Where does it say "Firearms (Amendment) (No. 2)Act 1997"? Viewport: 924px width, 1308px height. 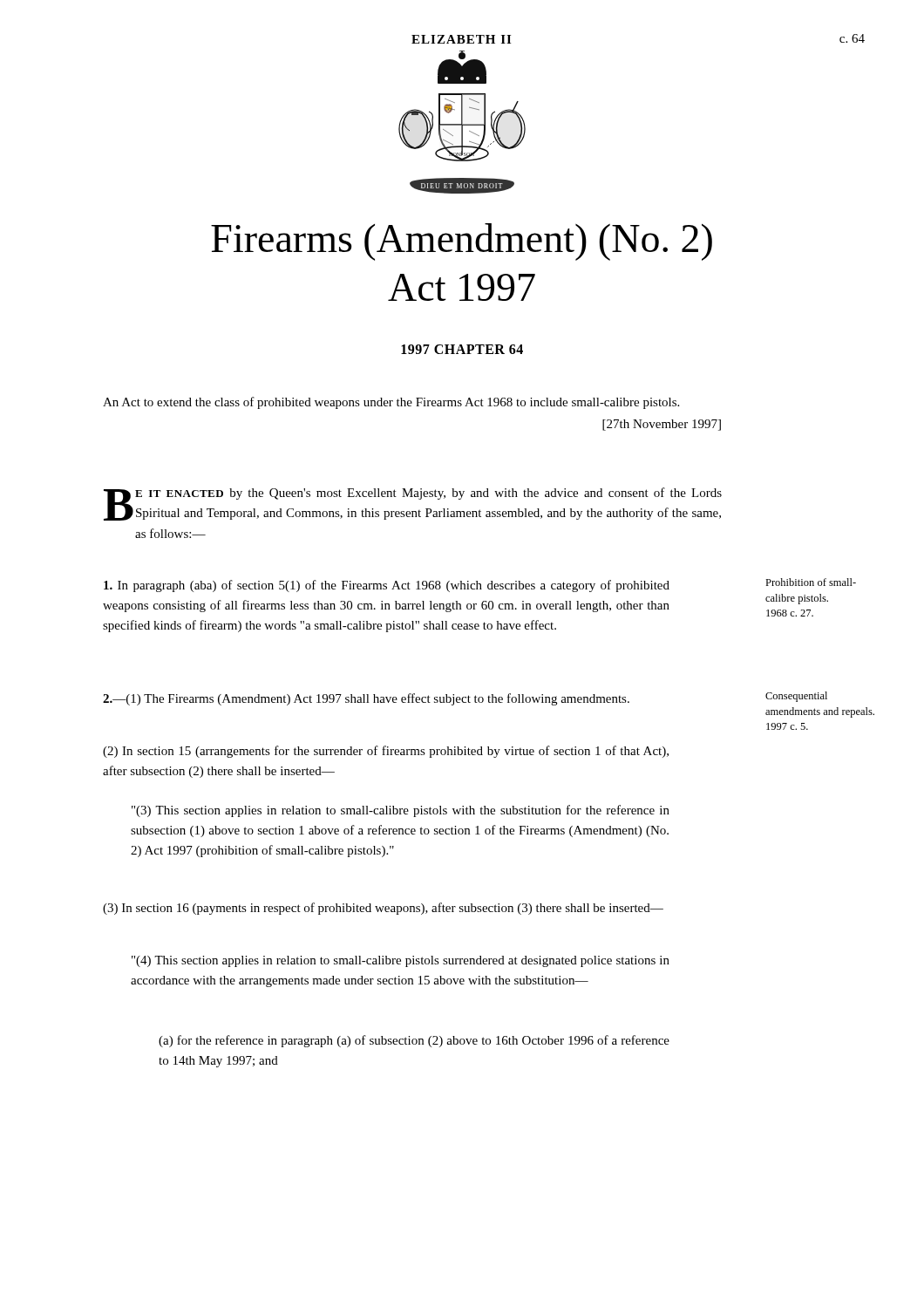(x=462, y=263)
